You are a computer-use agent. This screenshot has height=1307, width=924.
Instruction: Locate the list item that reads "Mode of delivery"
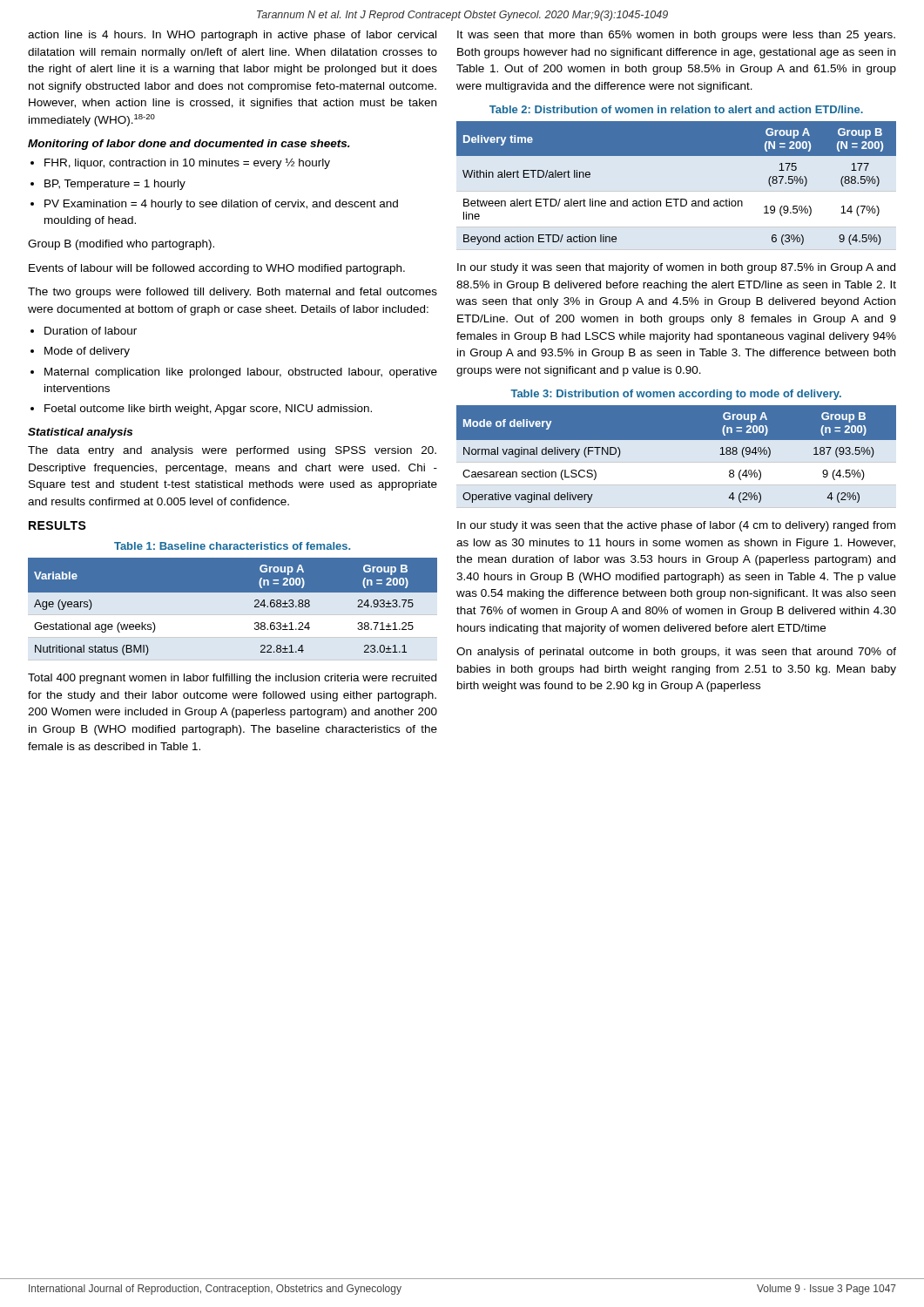tap(87, 351)
